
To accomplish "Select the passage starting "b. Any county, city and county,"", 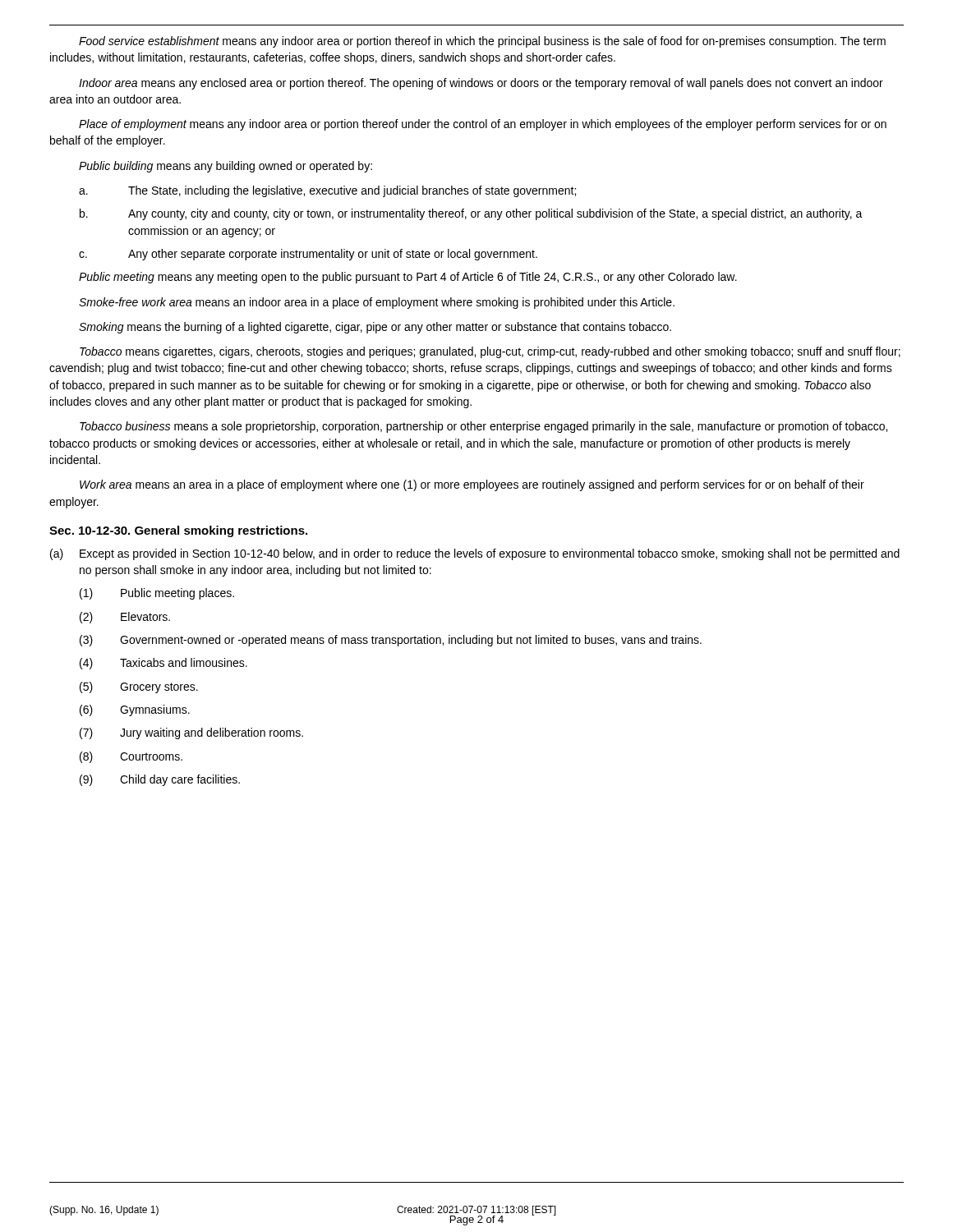I will (x=476, y=222).
